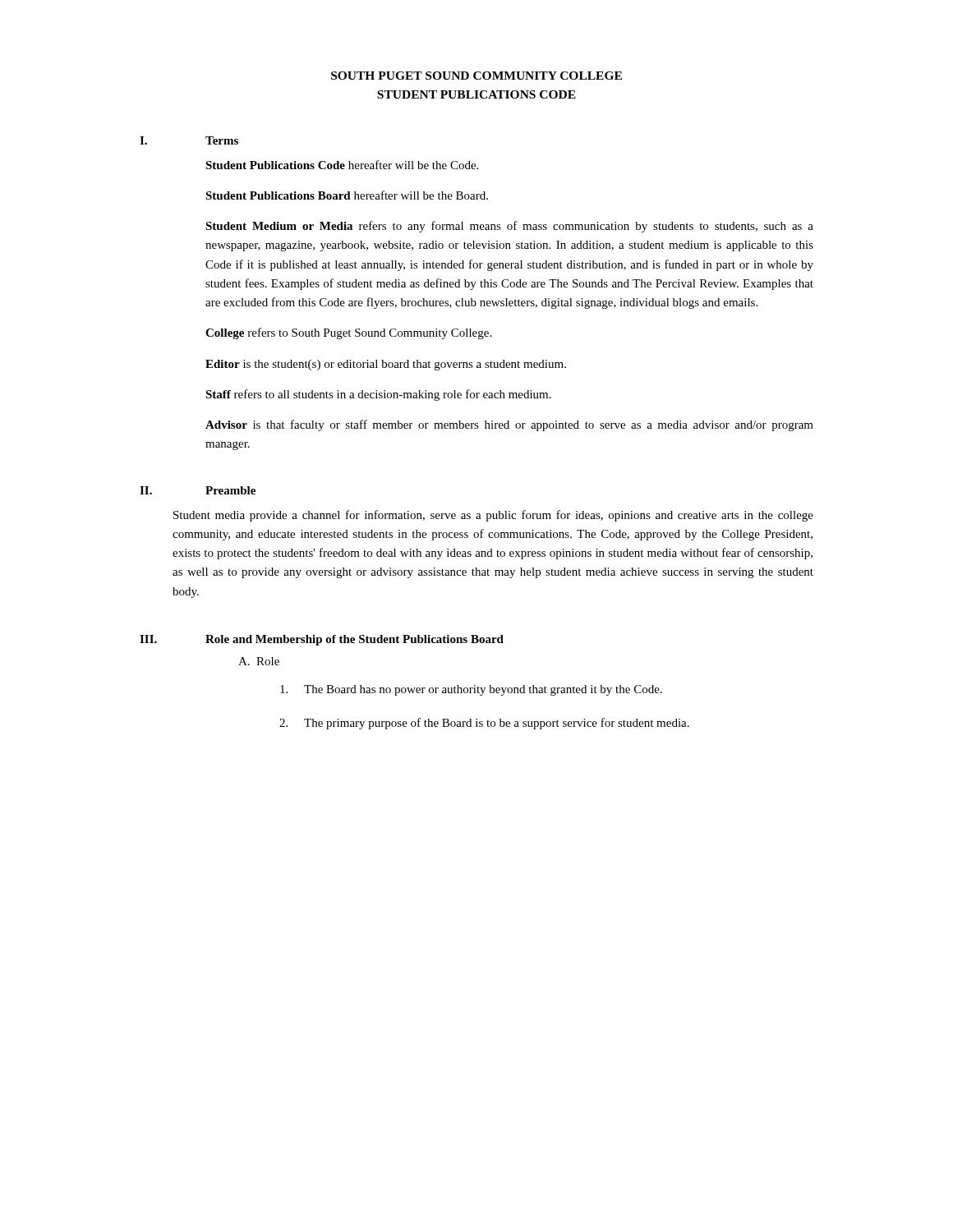Click on the section header that reads "III. Role and"

(x=322, y=639)
